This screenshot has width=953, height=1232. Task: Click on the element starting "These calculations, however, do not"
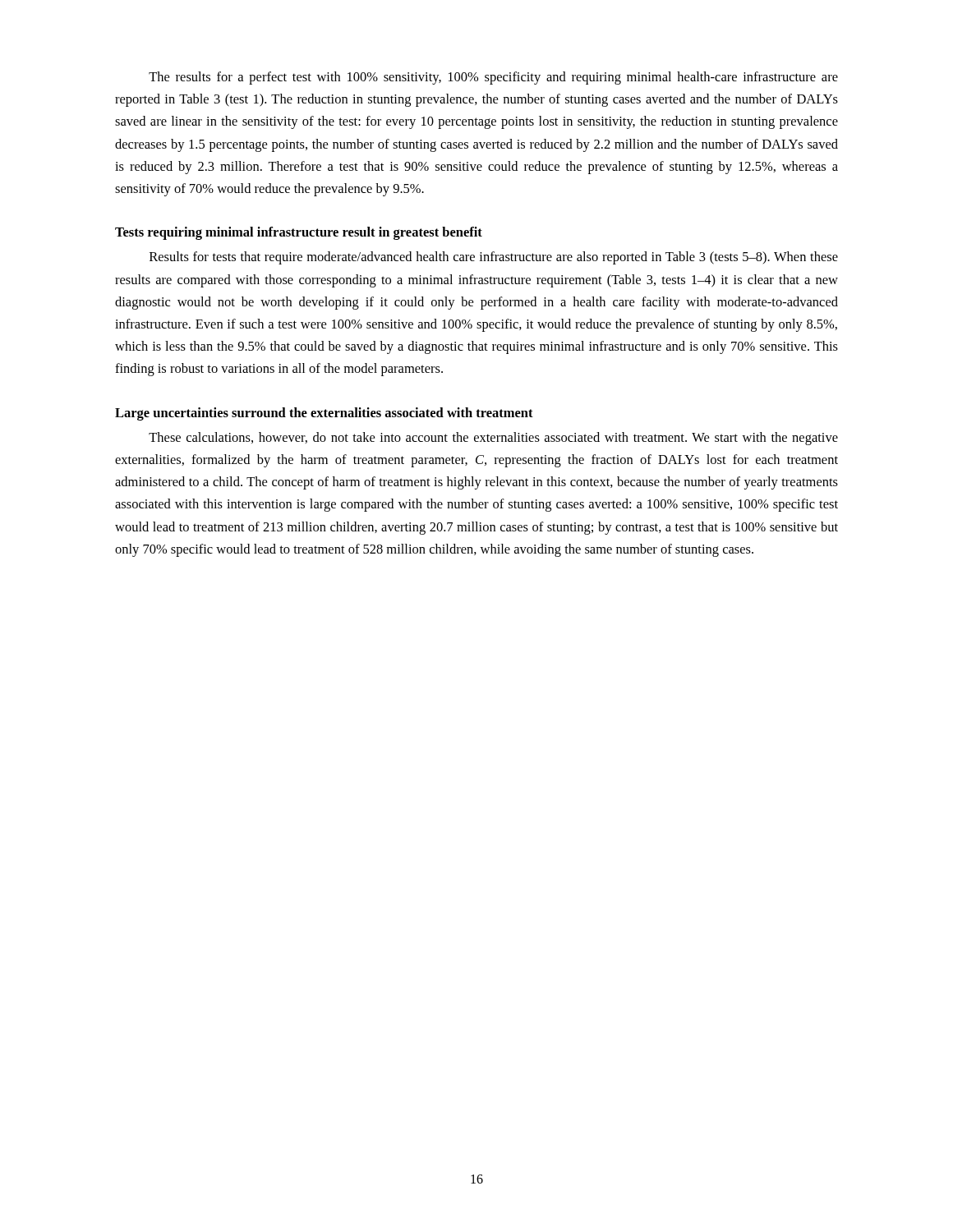point(476,493)
